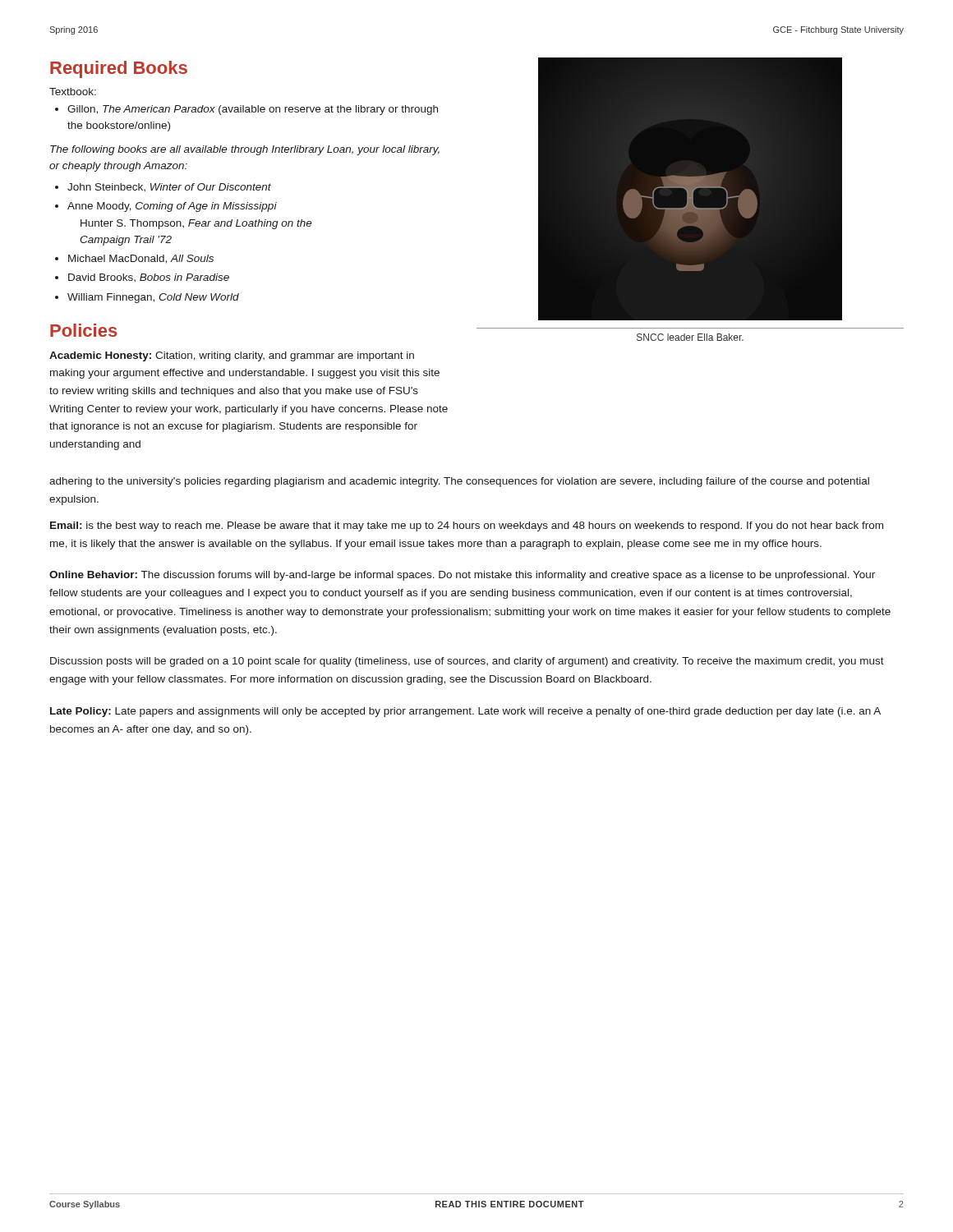Where is the passage that starts "Anne Moody, Coming of Age in"?
This screenshot has width=953, height=1232.
(190, 223)
